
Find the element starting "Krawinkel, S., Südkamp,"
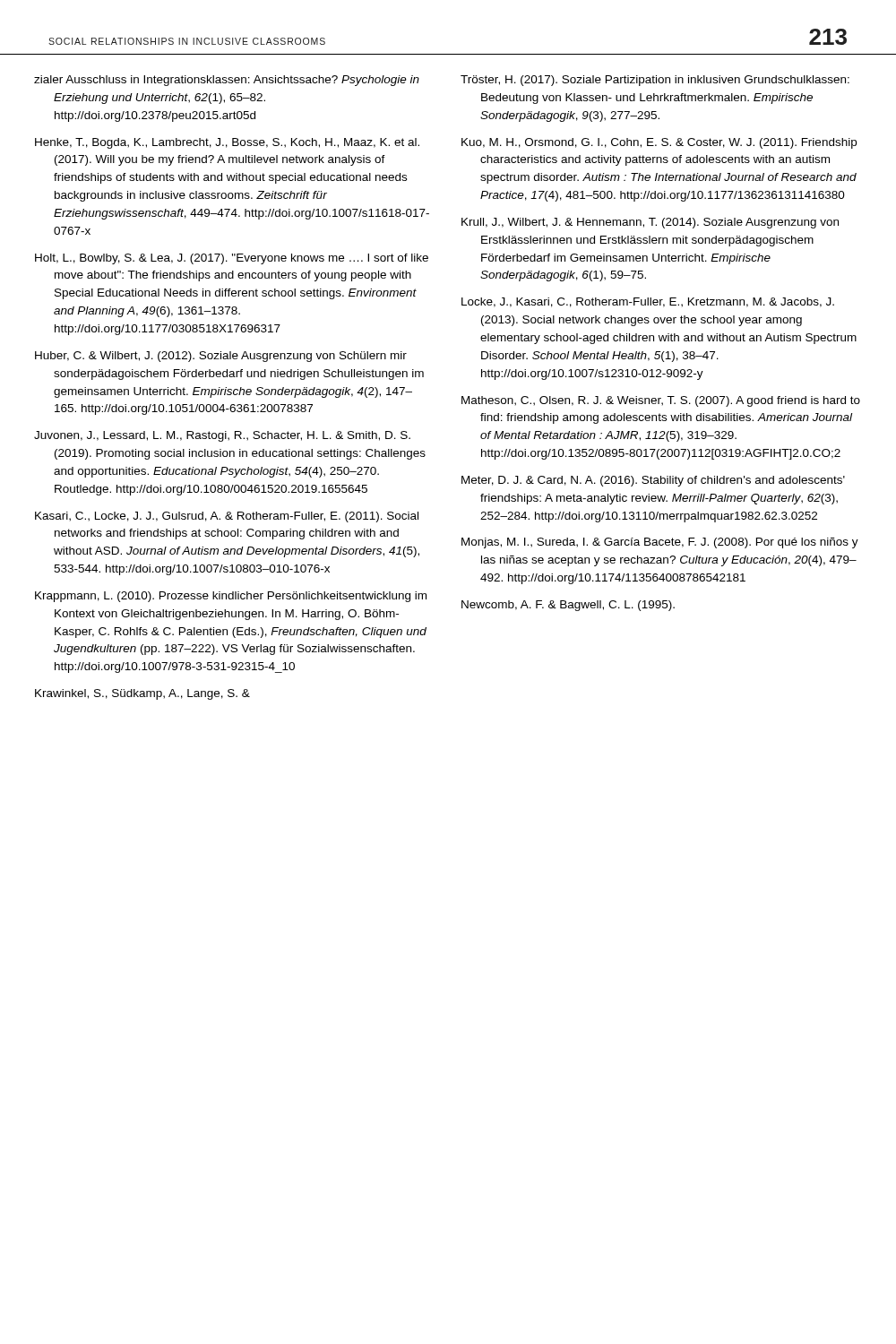142,693
